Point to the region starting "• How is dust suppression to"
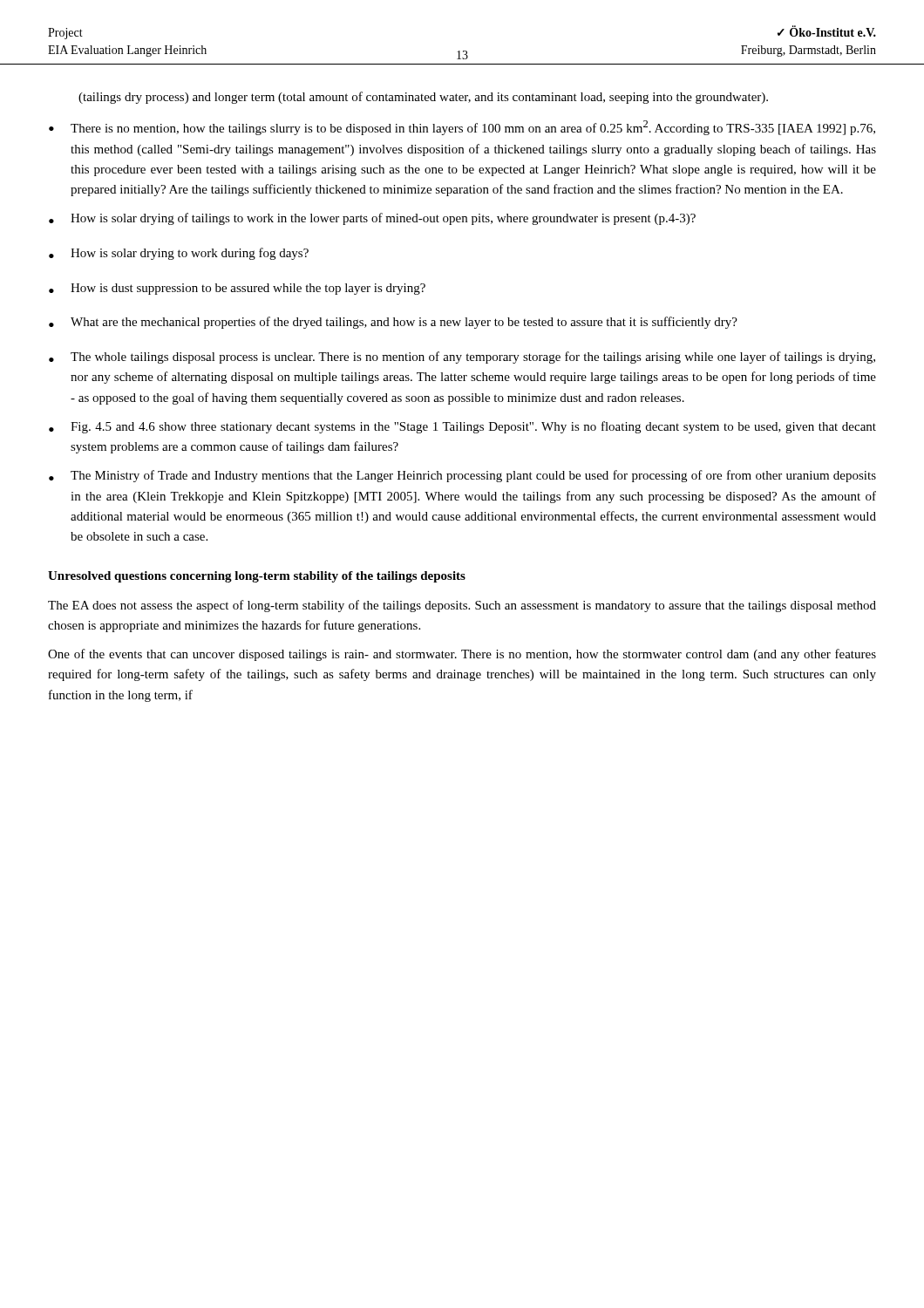 tap(237, 289)
